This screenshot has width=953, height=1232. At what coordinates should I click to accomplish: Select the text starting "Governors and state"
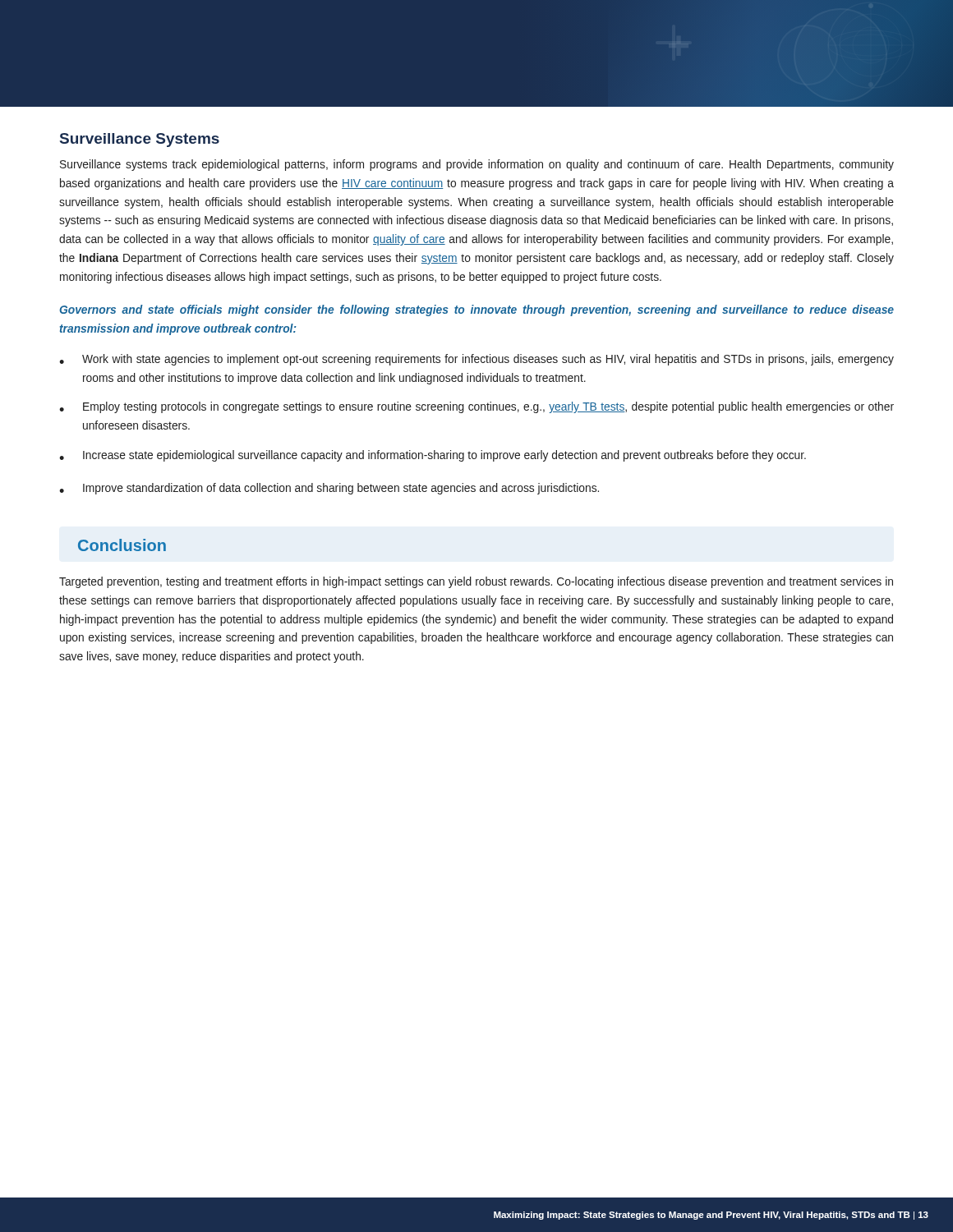click(x=476, y=320)
